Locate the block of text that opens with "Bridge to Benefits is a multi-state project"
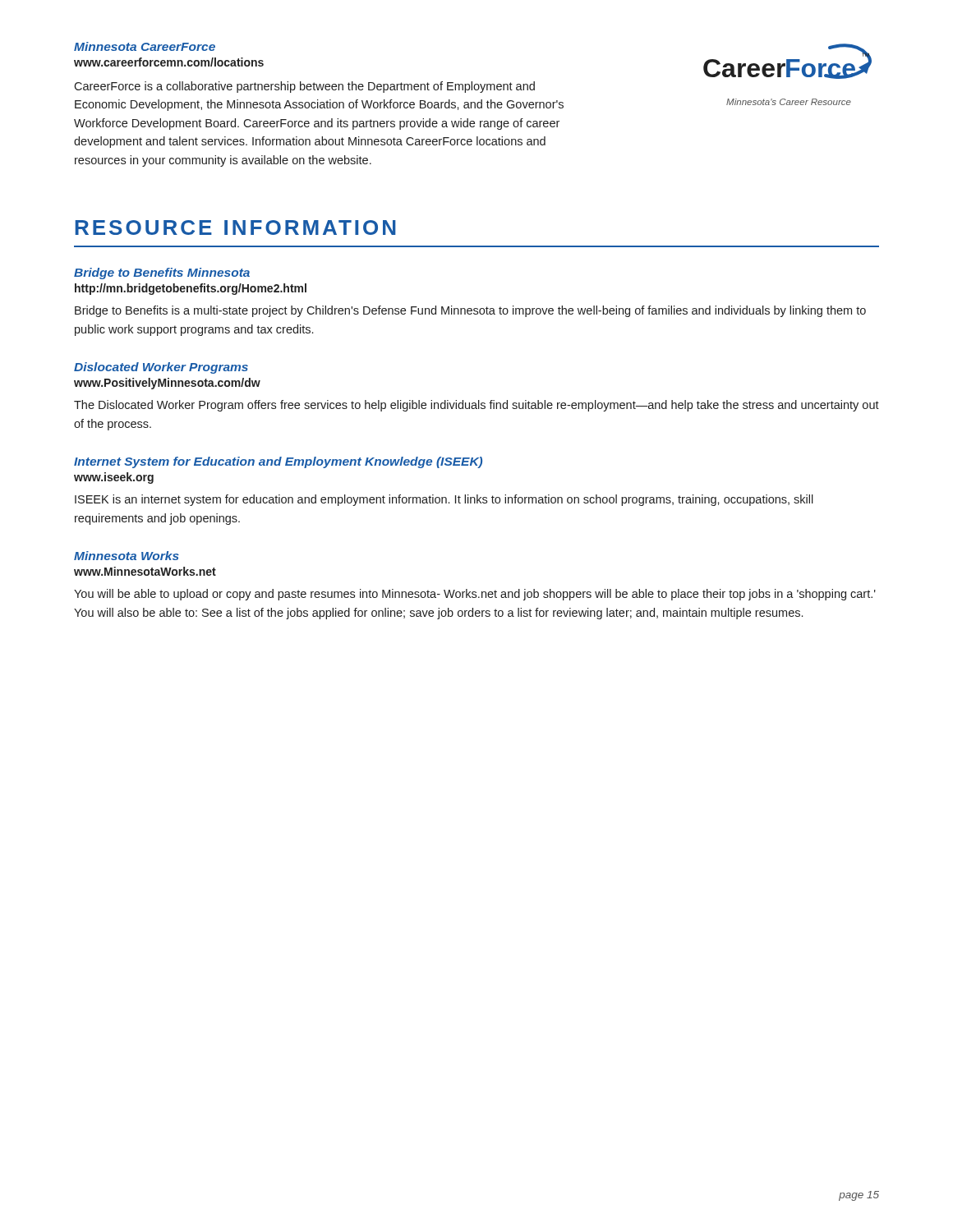This screenshot has width=953, height=1232. [x=470, y=320]
